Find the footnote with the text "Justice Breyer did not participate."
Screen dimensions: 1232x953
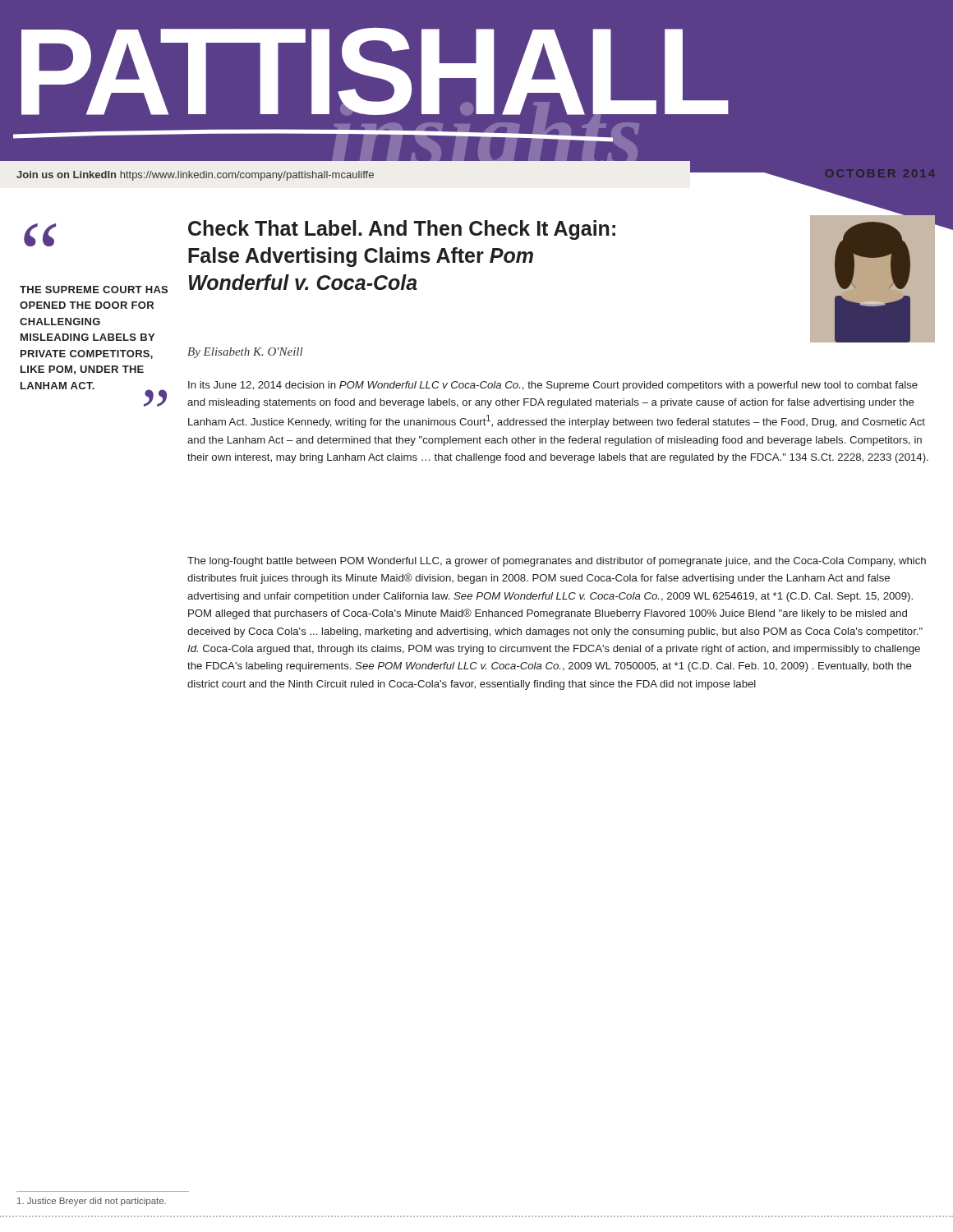point(92,1201)
